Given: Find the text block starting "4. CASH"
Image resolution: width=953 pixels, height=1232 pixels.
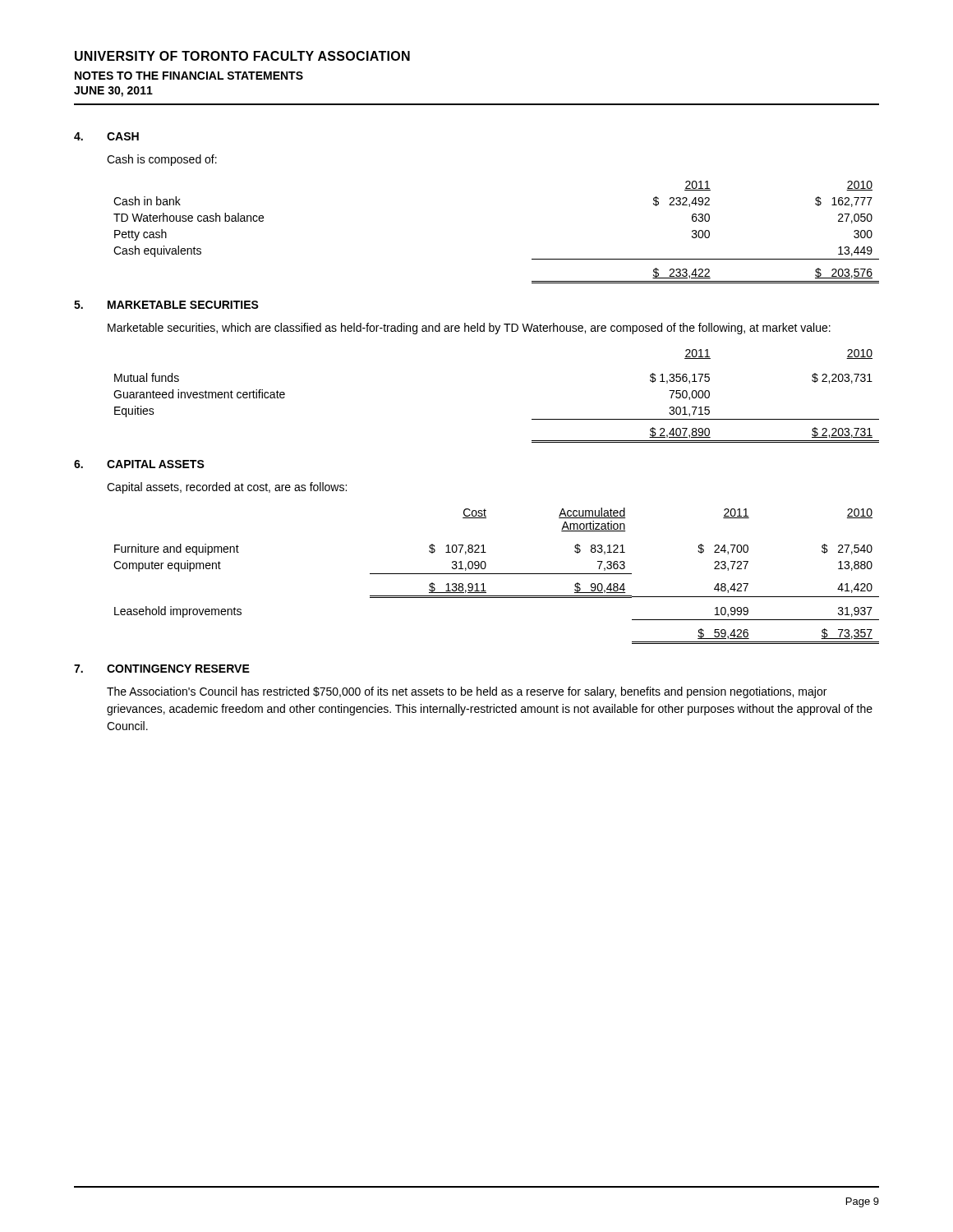Looking at the screenshot, I should tap(106, 136).
